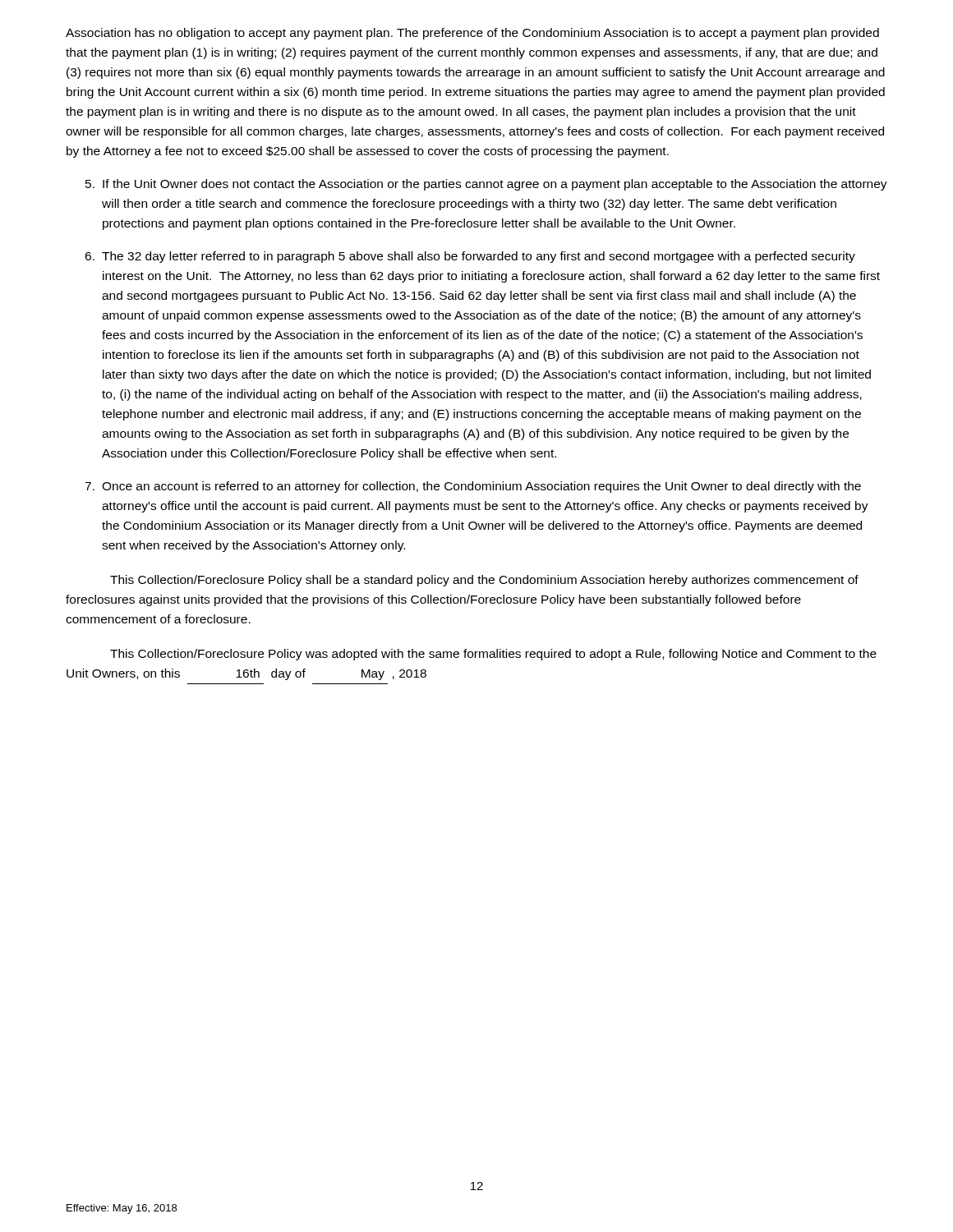Point to the element starting "This Collection/Foreclosure Policy shall be a standard policy"
953x1232 pixels.
click(x=462, y=599)
